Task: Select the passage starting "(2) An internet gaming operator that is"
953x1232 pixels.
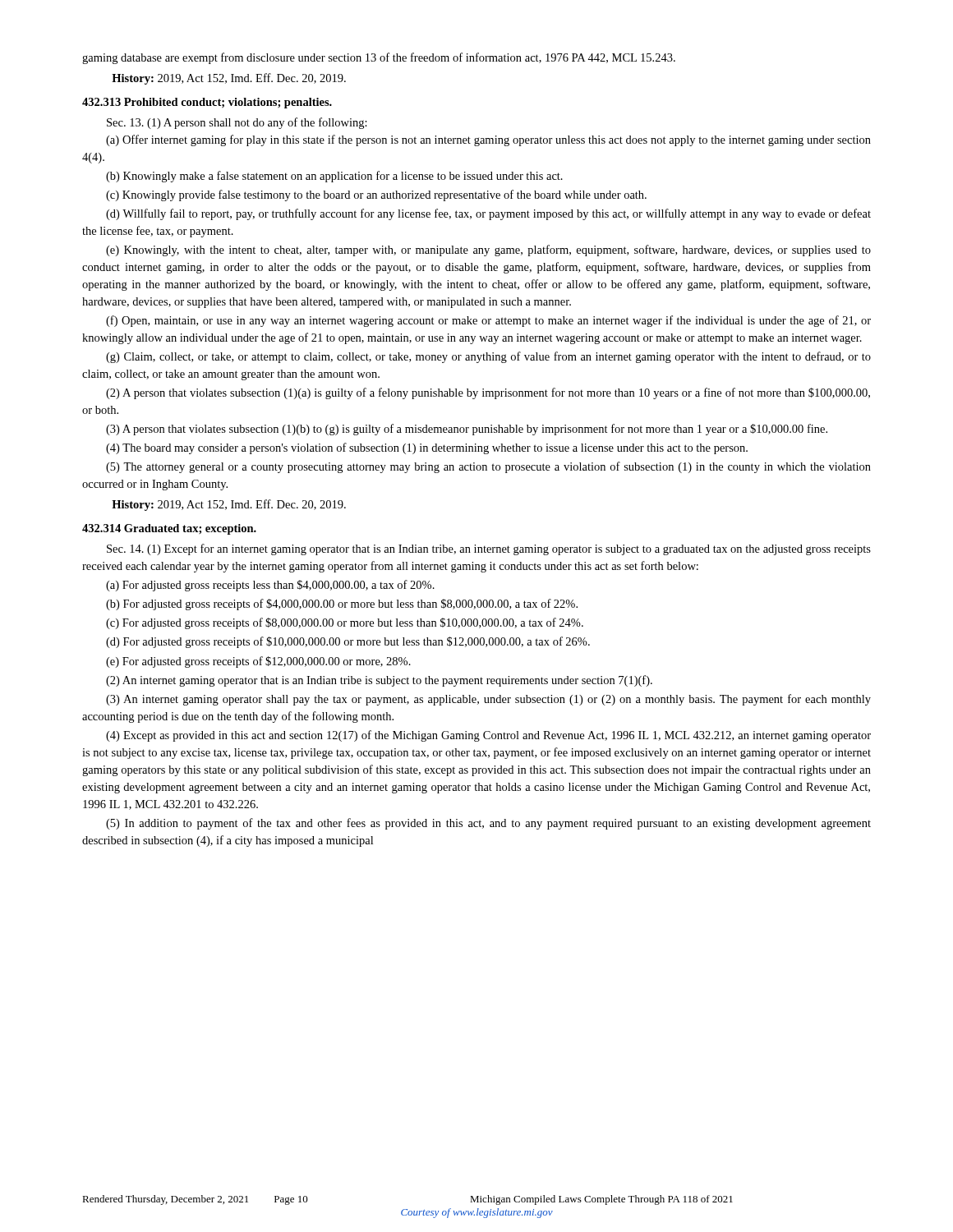Action: [476, 680]
